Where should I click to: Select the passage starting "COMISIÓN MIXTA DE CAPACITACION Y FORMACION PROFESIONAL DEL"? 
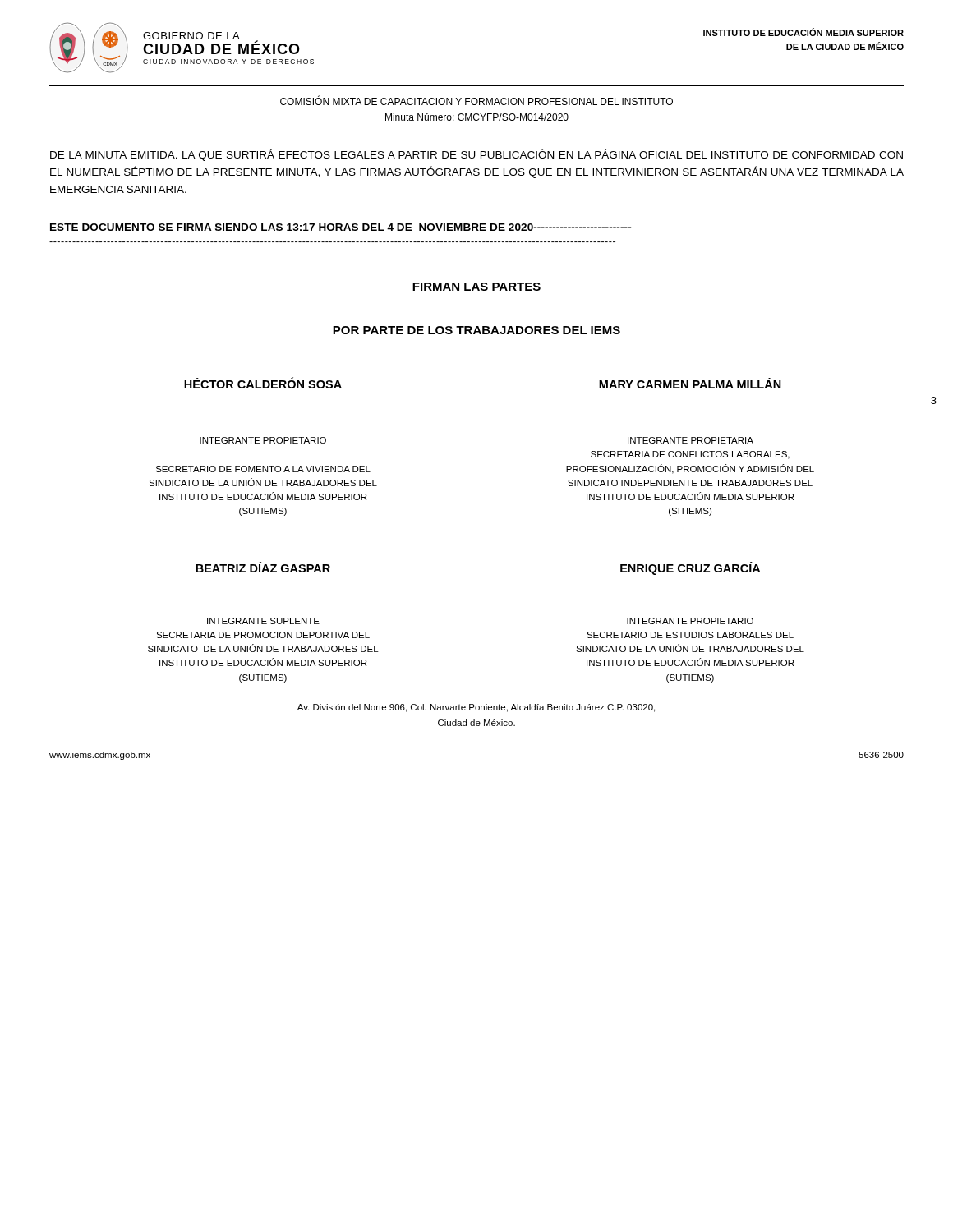[476, 110]
